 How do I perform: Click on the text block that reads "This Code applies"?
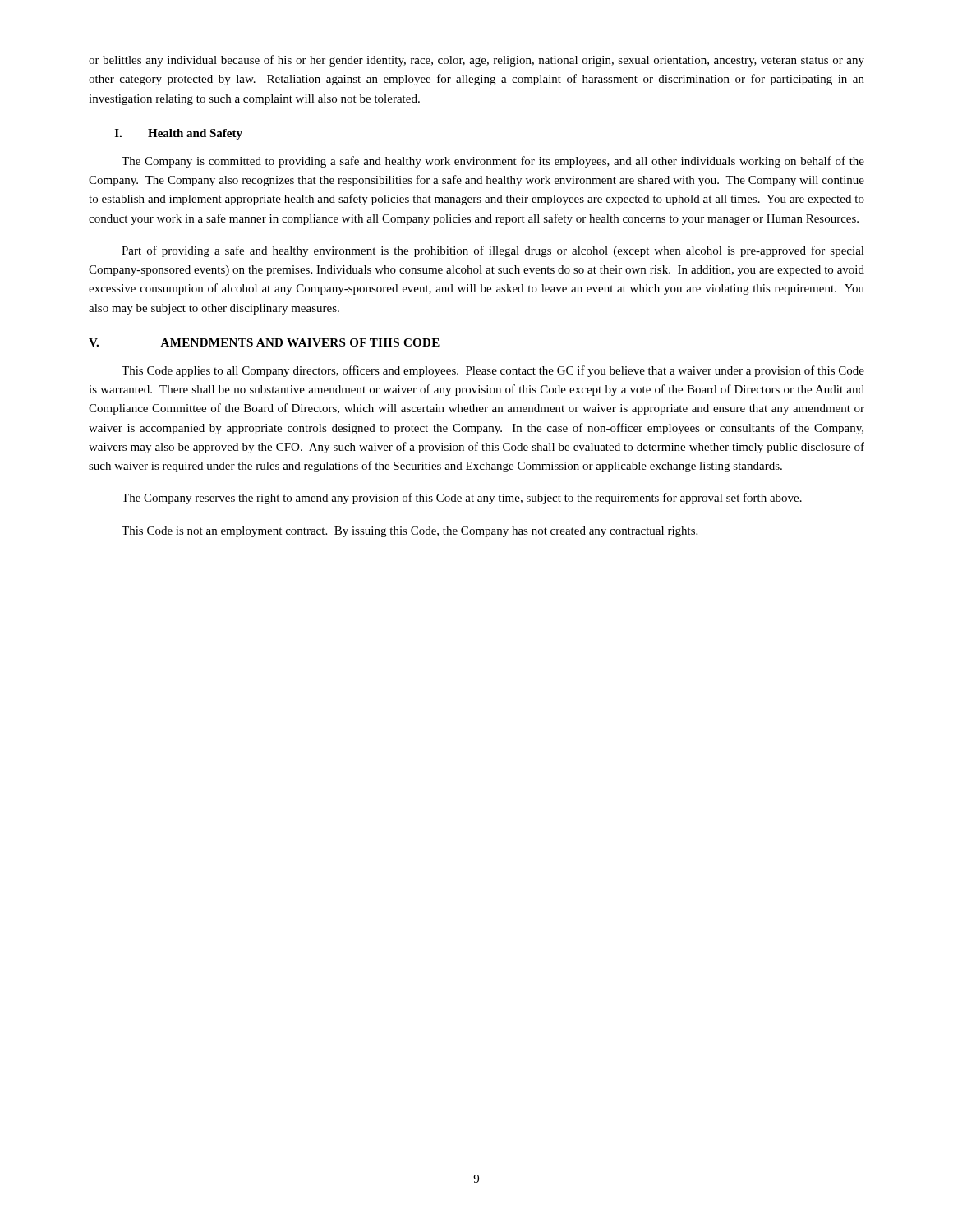[x=476, y=418]
